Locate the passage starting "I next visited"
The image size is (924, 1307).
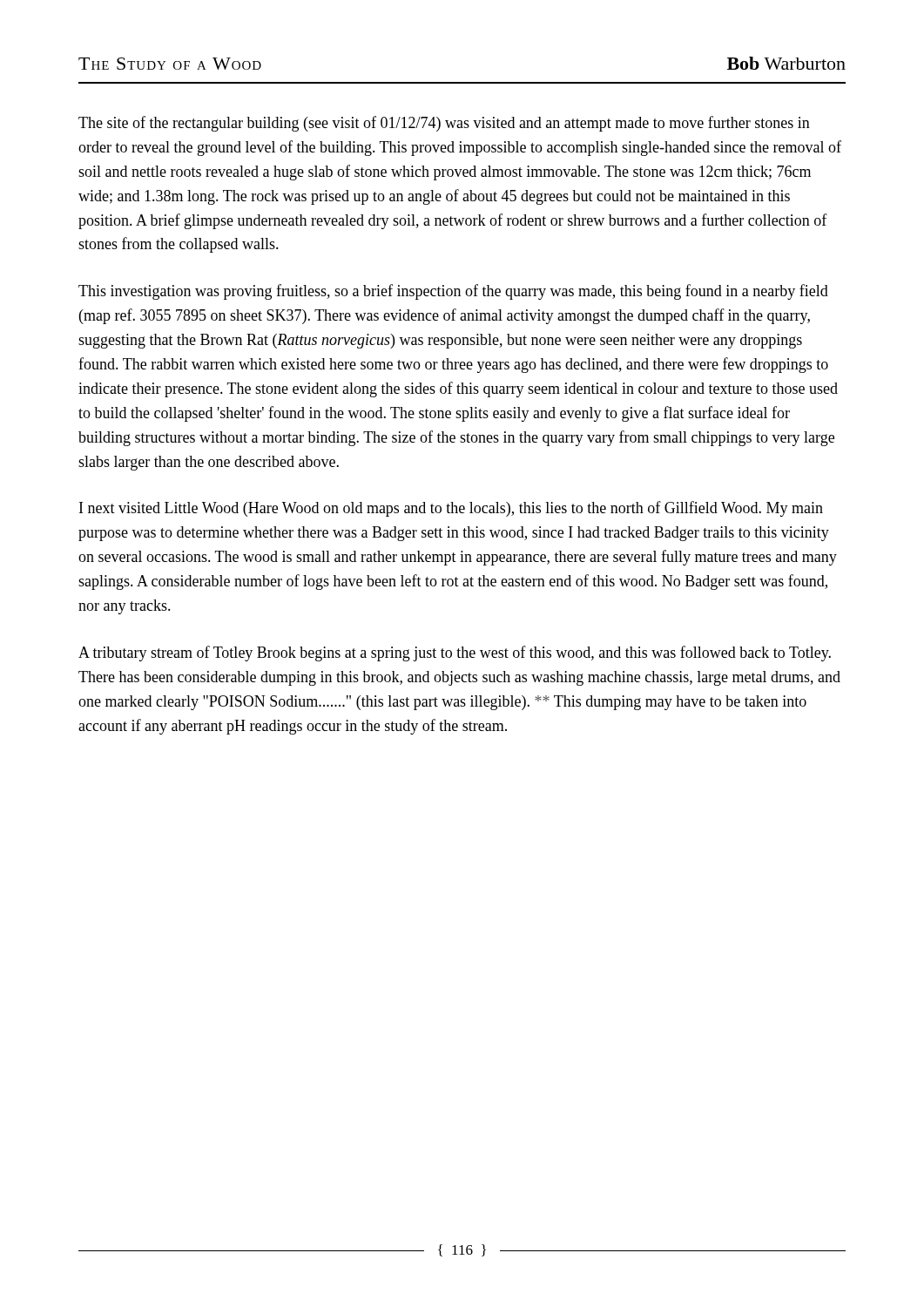(458, 557)
